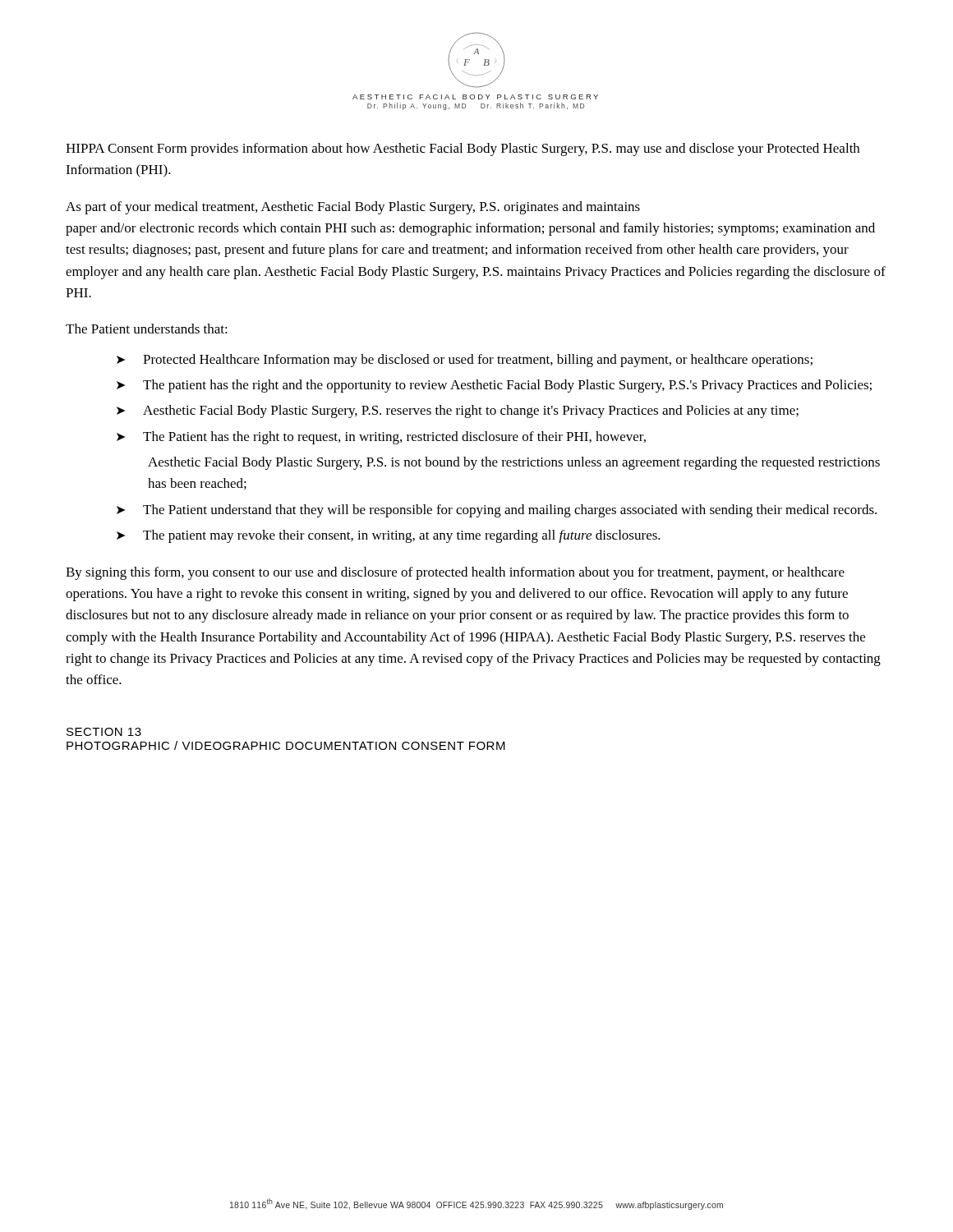Locate the list item that says "➤ Aesthetic Facial Body Plastic"
Image resolution: width=953 pixels, height=1232 pixels.
coord(501,411)
